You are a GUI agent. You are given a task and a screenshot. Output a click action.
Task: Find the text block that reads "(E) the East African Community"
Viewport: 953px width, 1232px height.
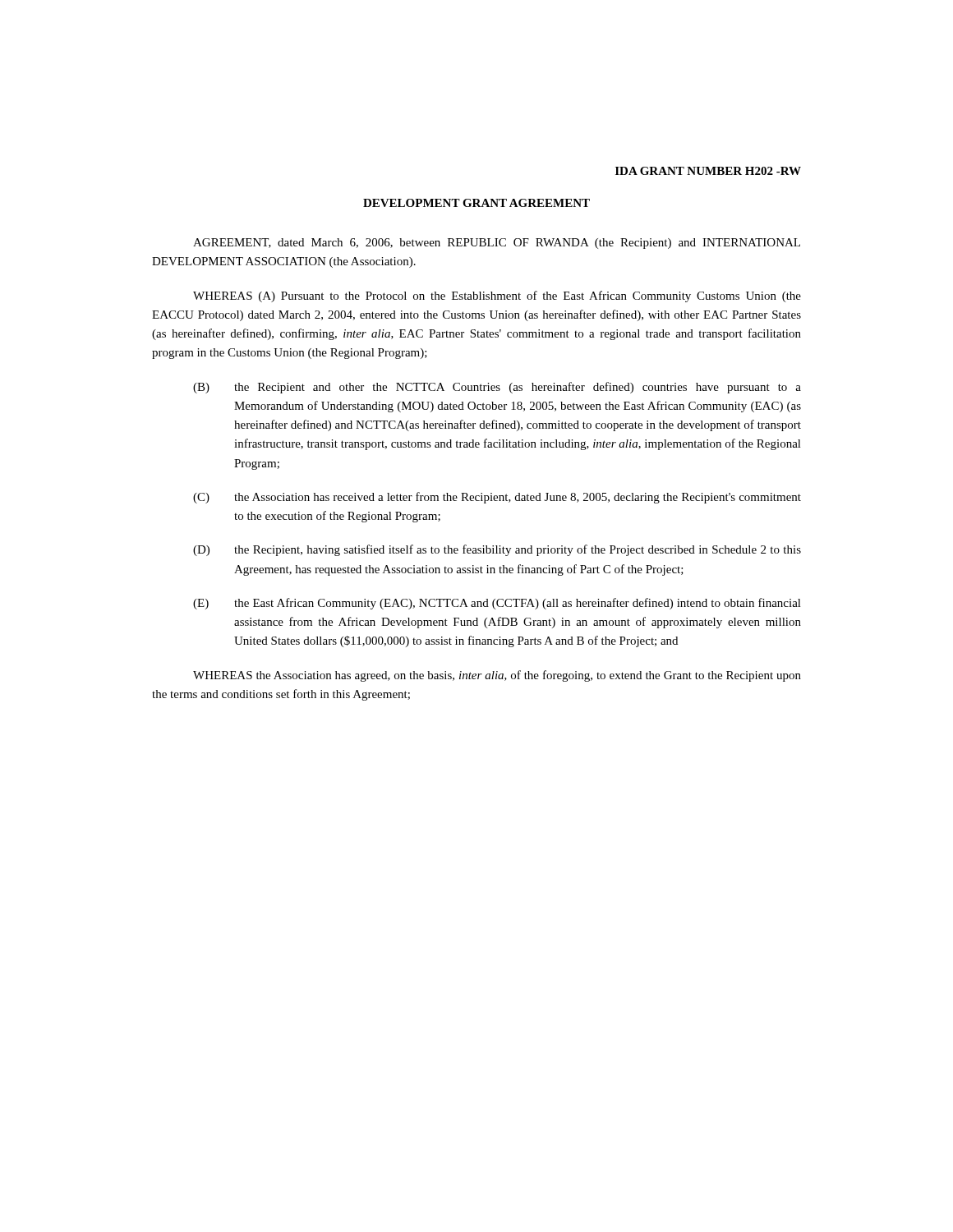[476, 622]
